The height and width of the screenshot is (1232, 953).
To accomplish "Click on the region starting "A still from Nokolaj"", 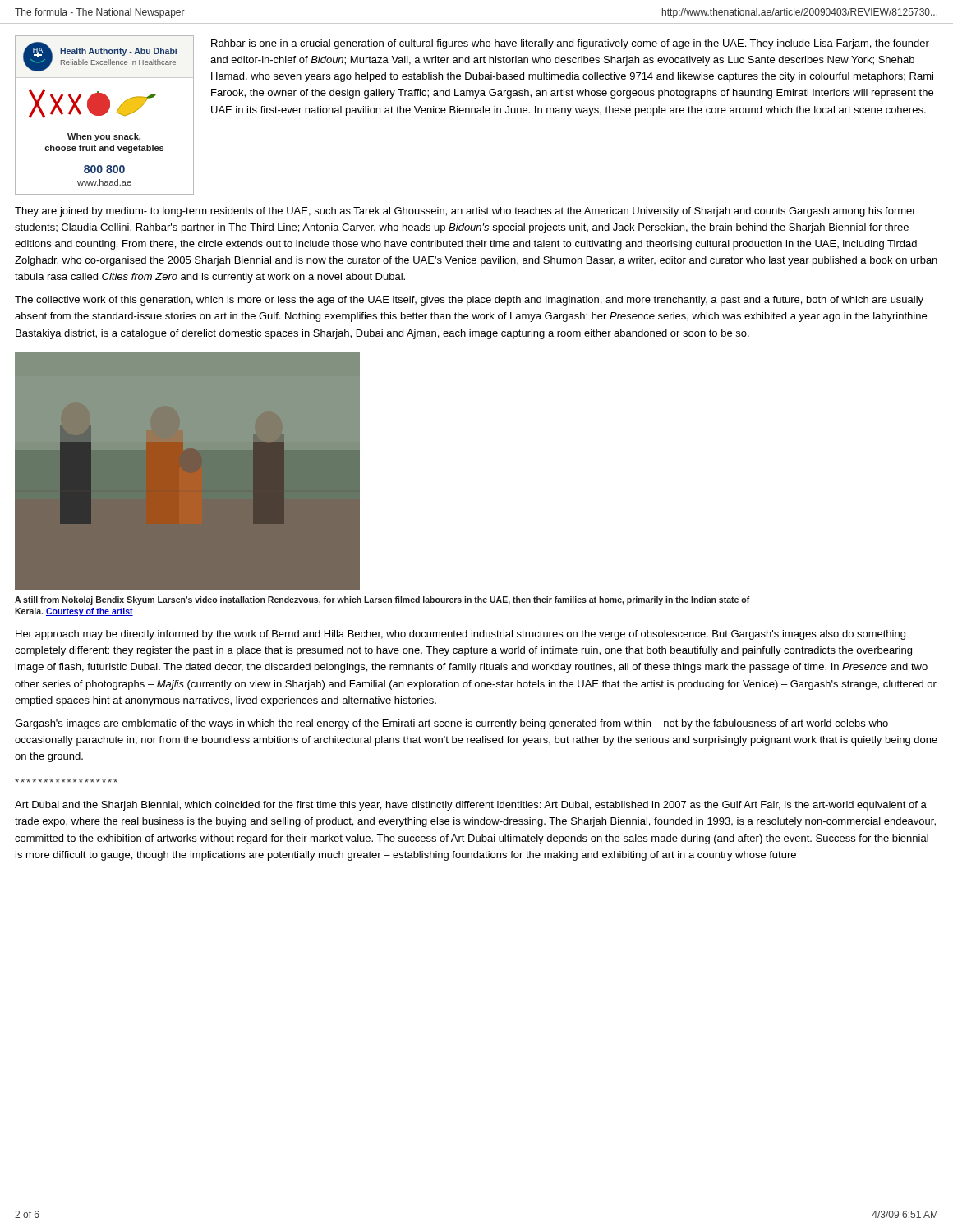I will pos(382,605).
